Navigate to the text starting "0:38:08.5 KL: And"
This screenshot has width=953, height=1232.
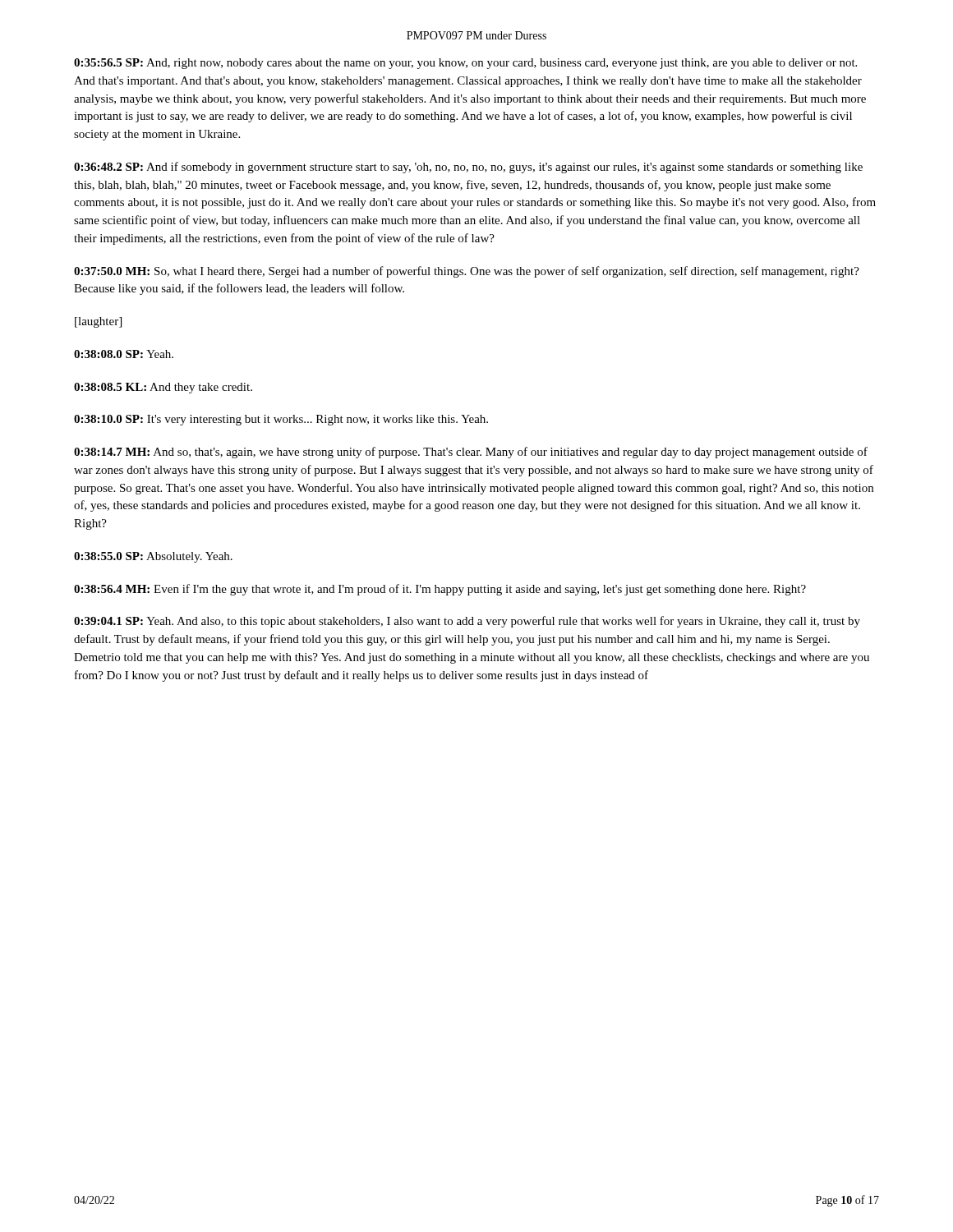163,386
